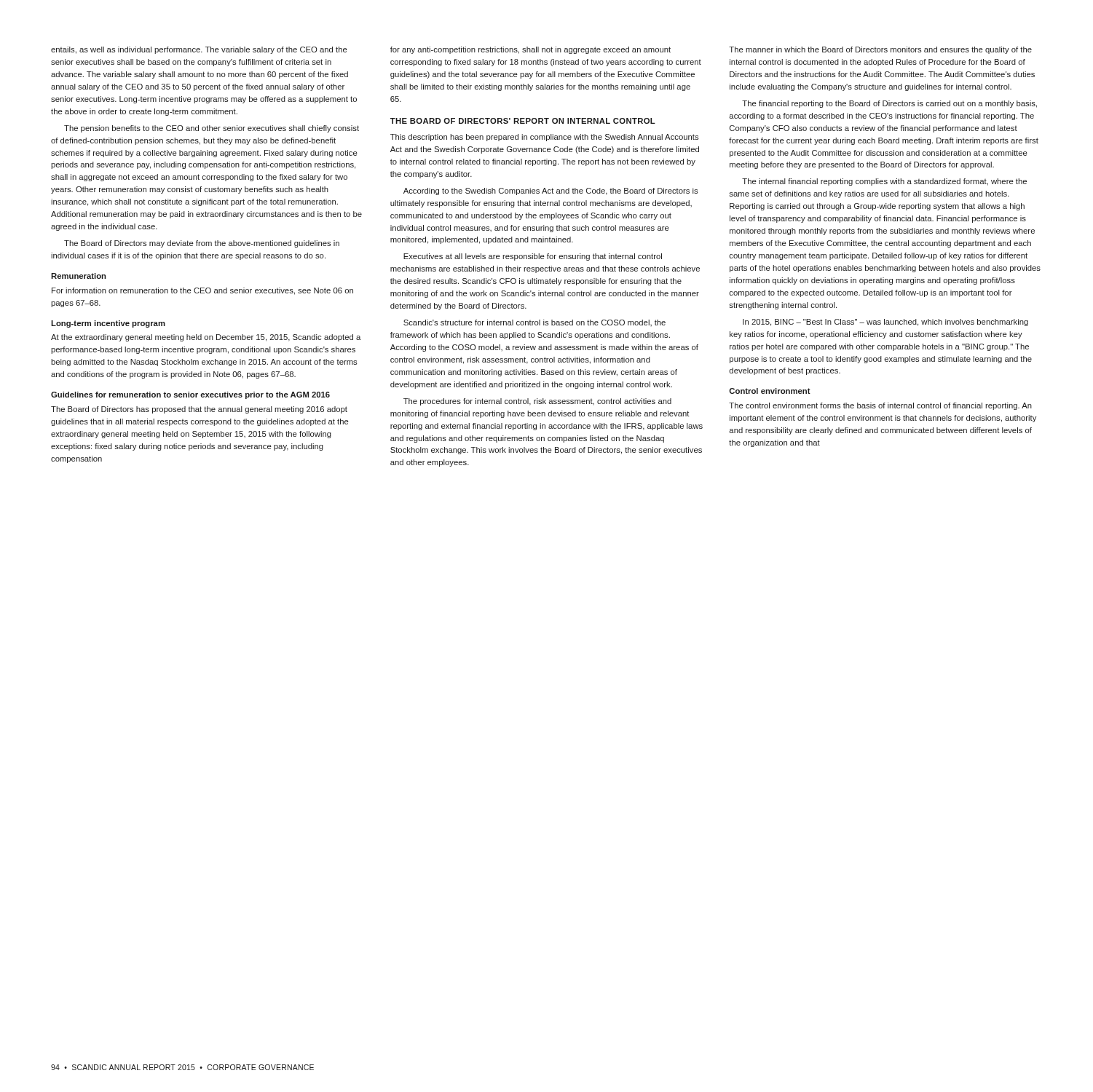Point to the passage starting "Control environment"
The width and height of the screenshot is (1093, 1092).
[886, 392]
